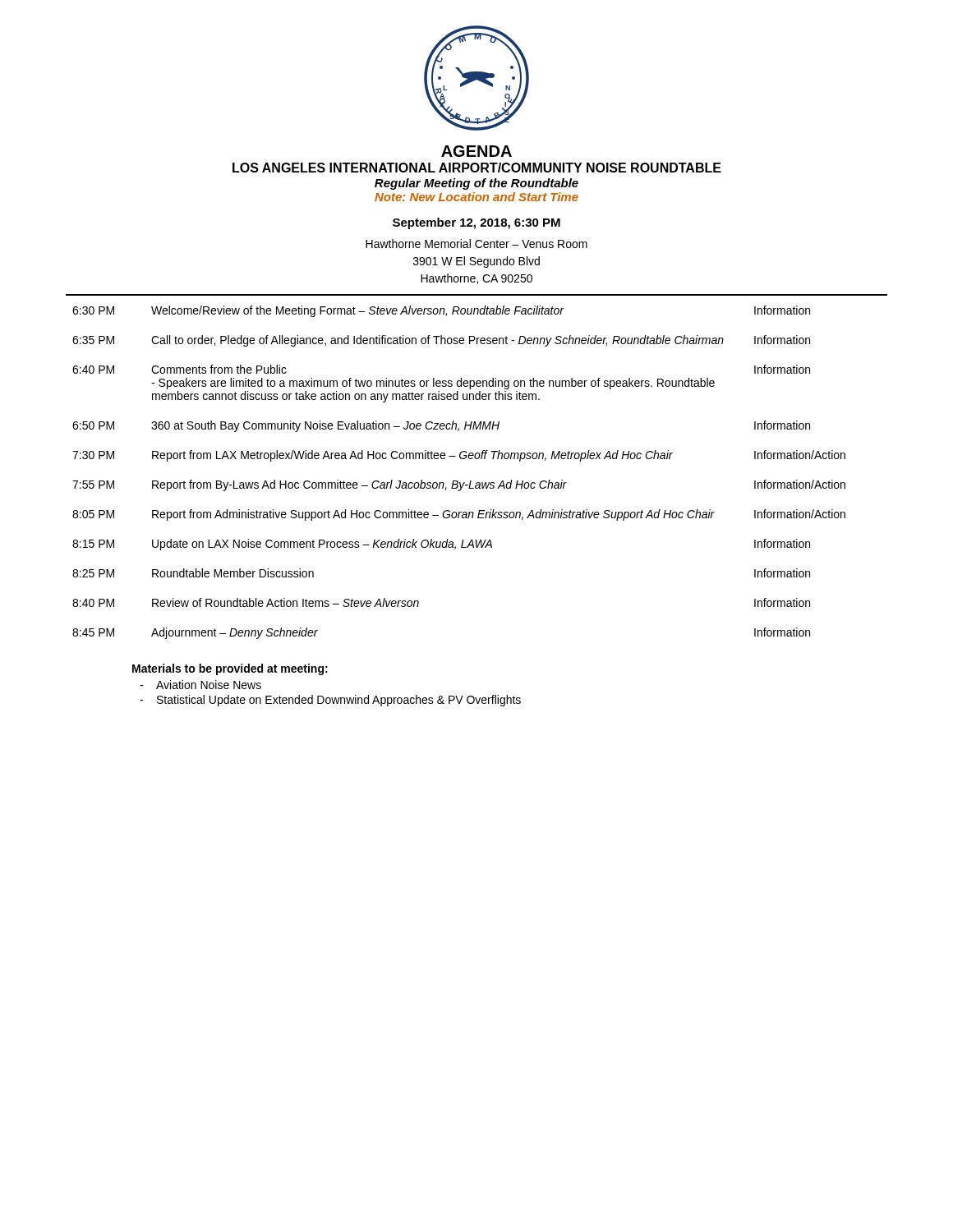Viewport: 953px width, 1232px height.
Task: Locate the text that reads "September 12, 2018, 6:30 PM"
Action: [476, 222]
